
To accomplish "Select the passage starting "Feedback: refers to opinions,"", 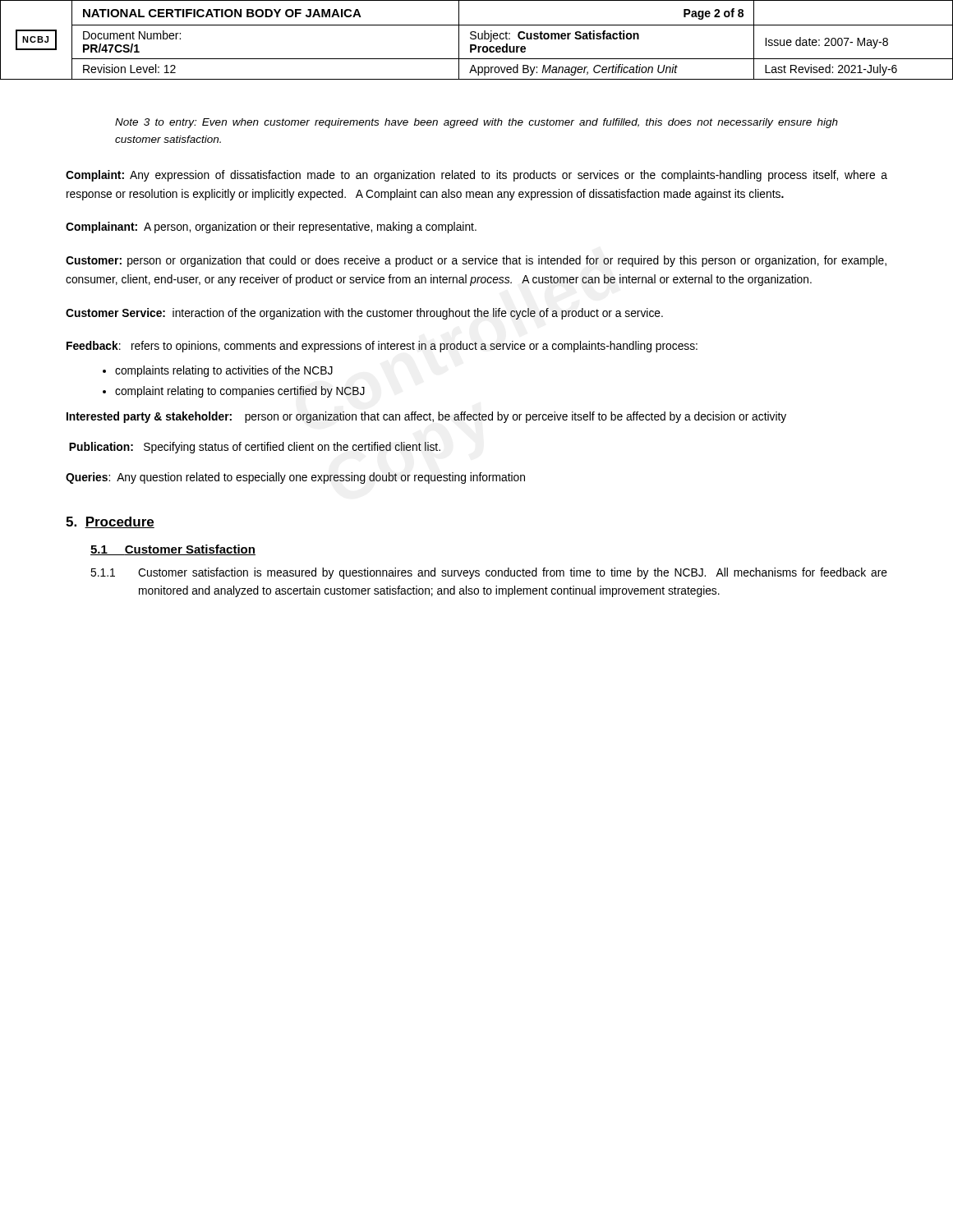I will pyautogui.click(x=382, y=346).
